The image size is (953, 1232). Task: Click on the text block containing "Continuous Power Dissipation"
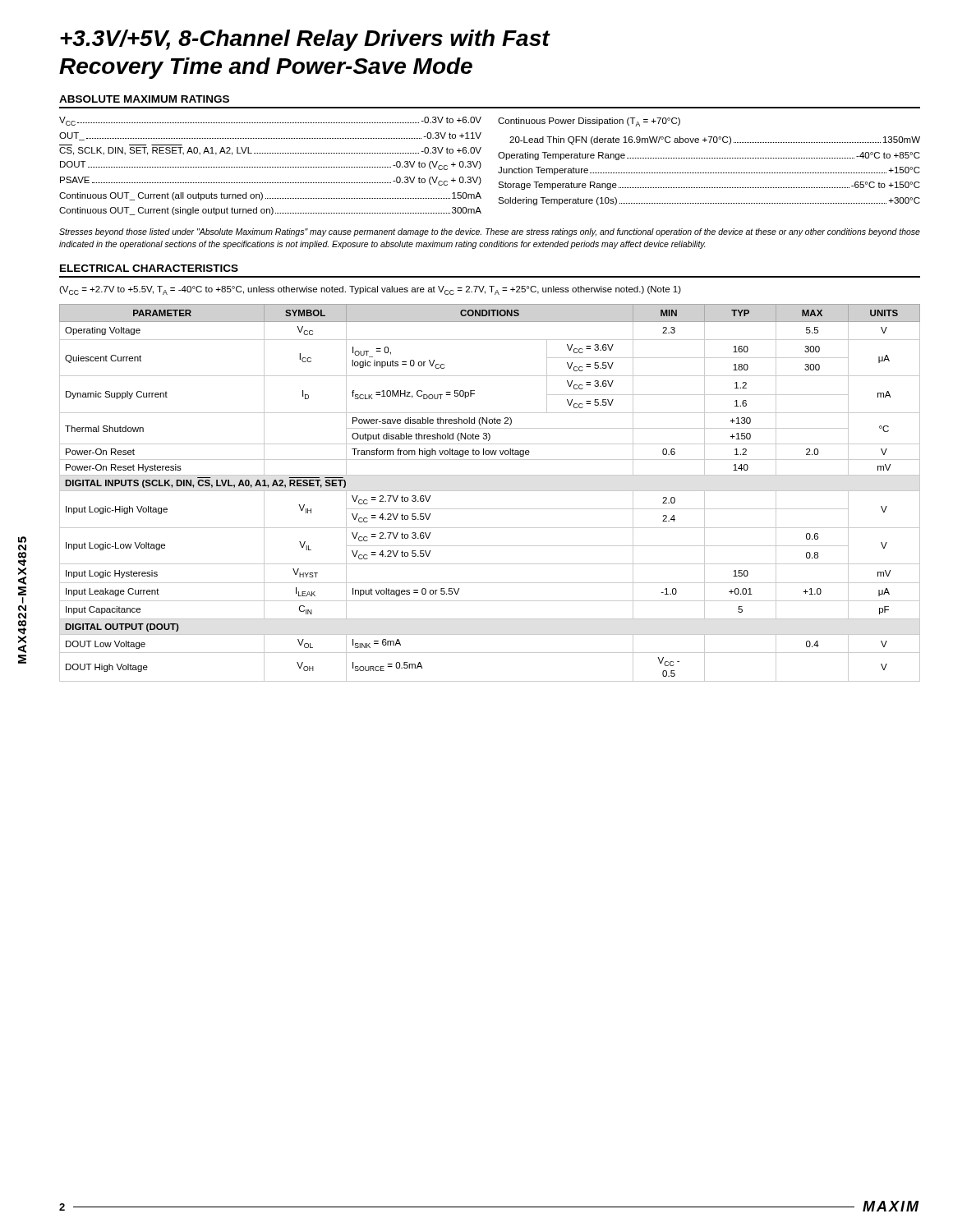coord(709,161)
